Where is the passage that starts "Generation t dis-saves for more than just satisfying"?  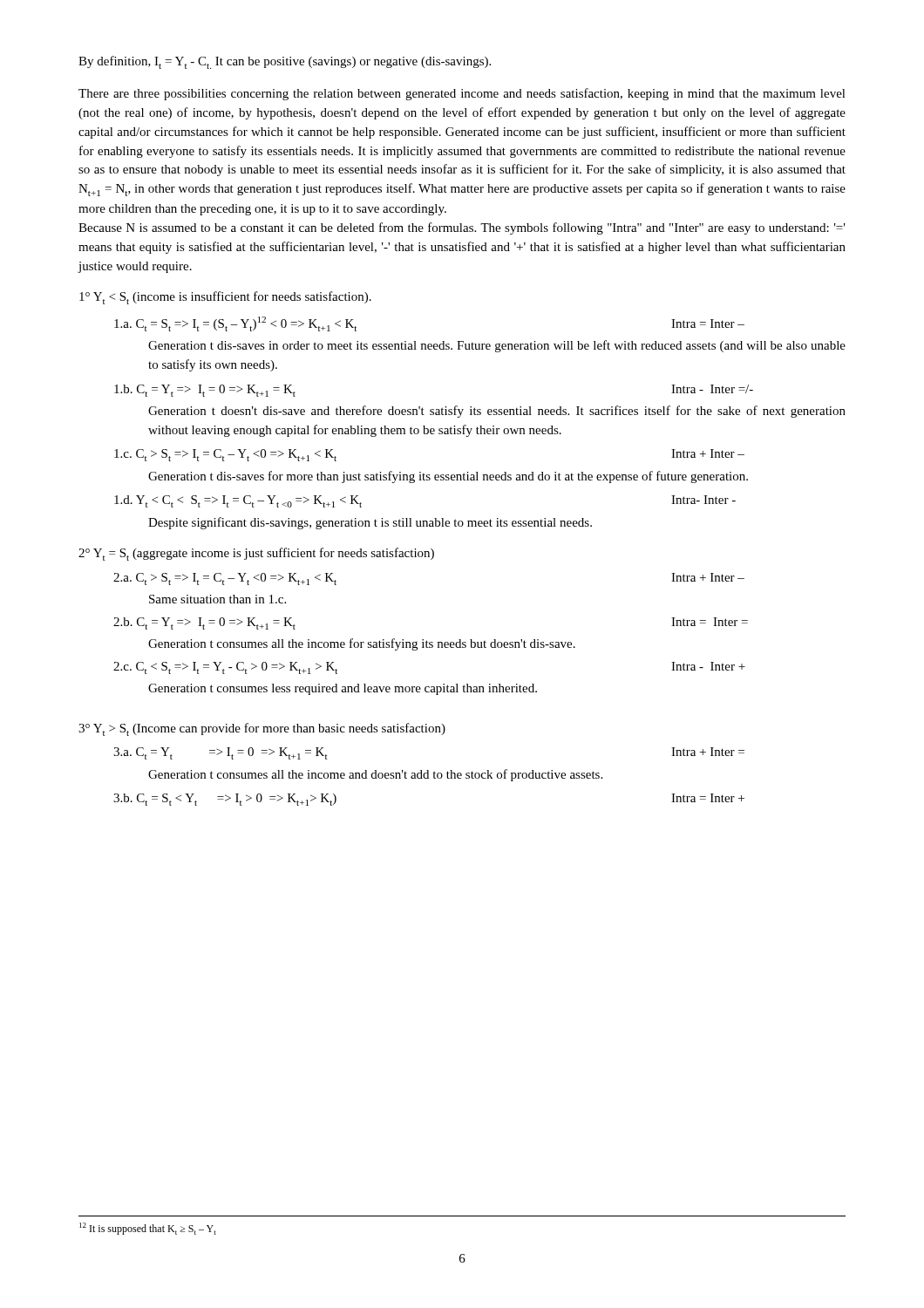pyautogui.click(x=449, y=476)
